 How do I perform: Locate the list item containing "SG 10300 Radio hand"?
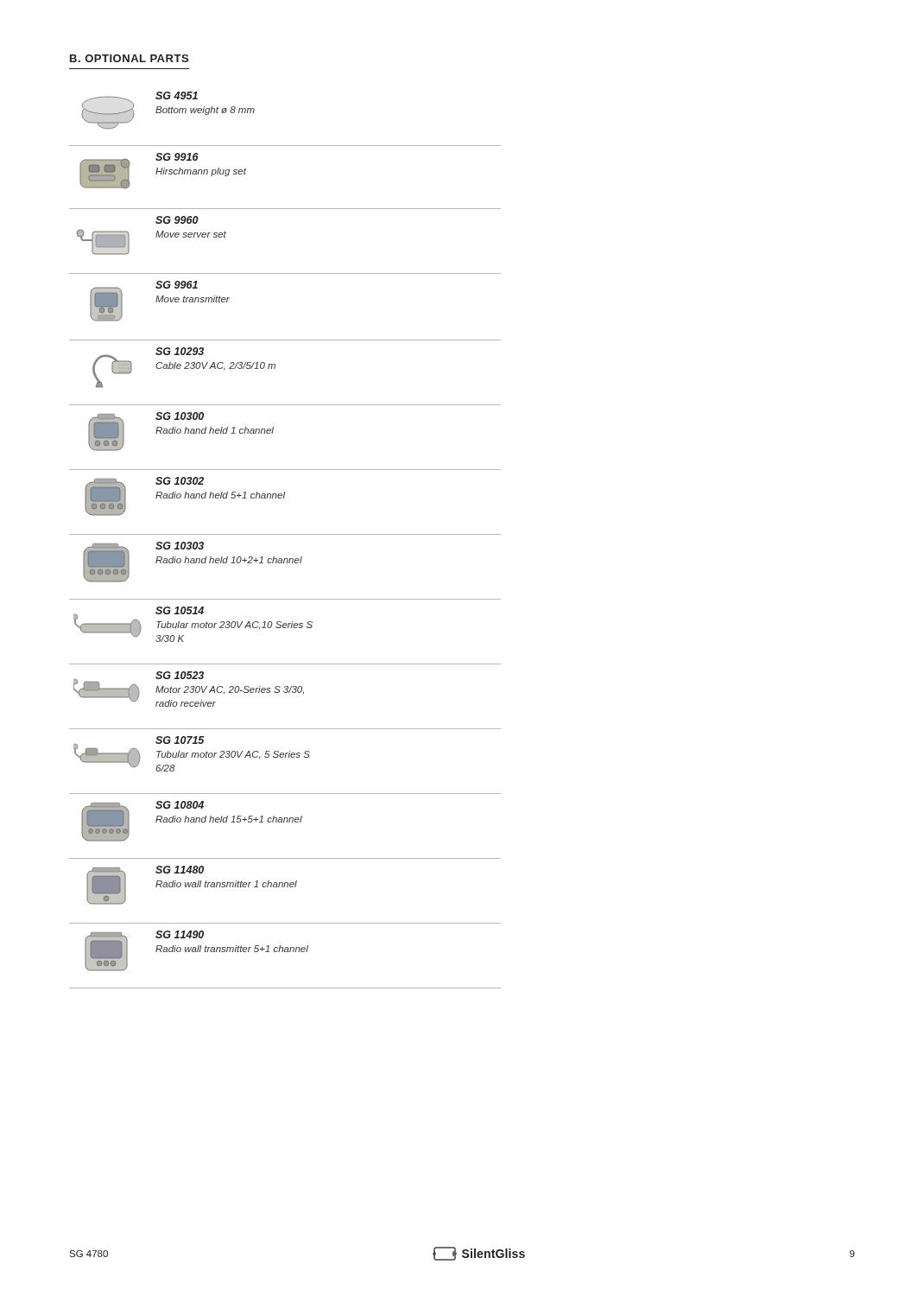point(285,434)
